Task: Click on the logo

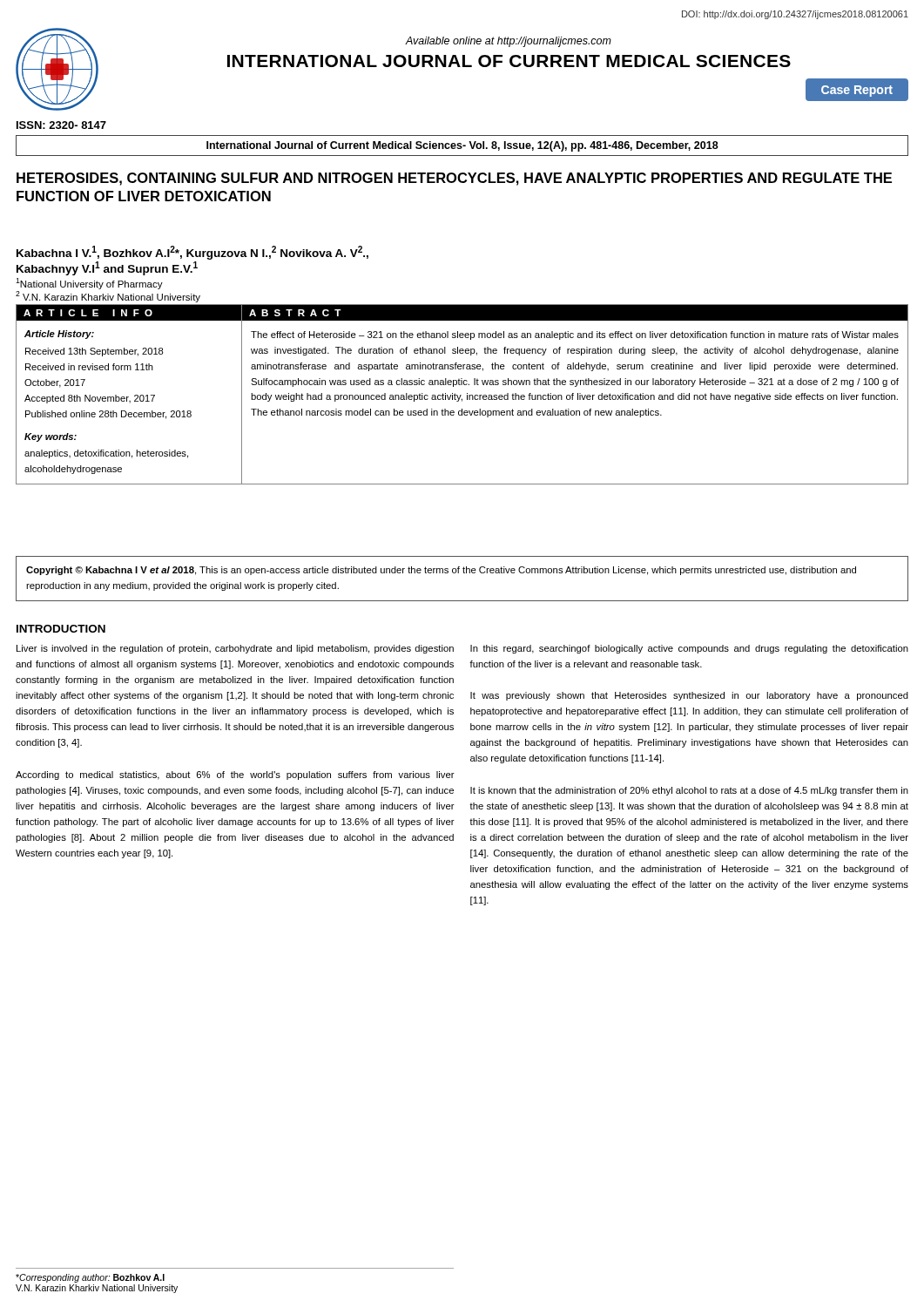Action: (x=57, y=69)
